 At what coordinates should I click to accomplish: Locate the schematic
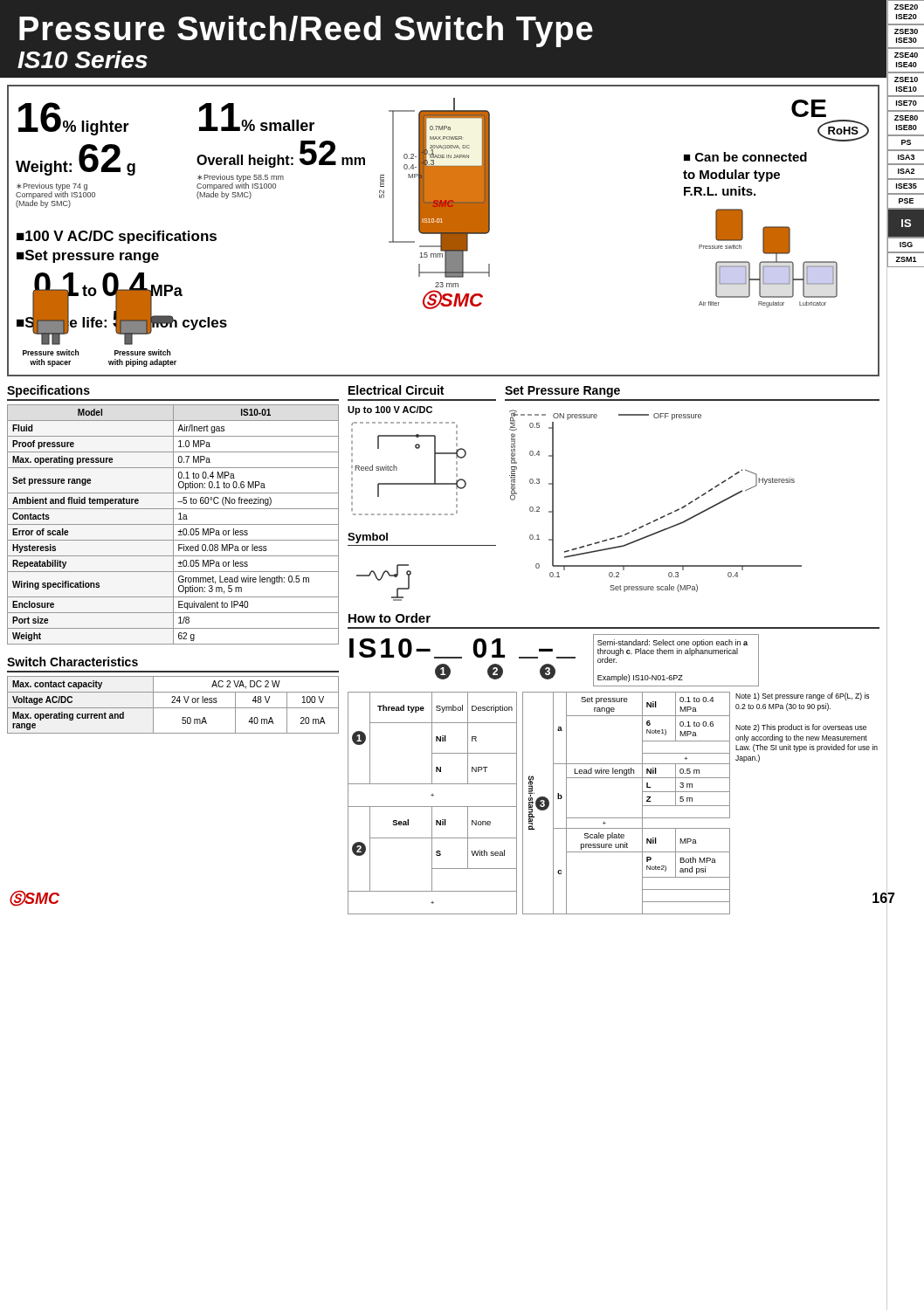422,576
